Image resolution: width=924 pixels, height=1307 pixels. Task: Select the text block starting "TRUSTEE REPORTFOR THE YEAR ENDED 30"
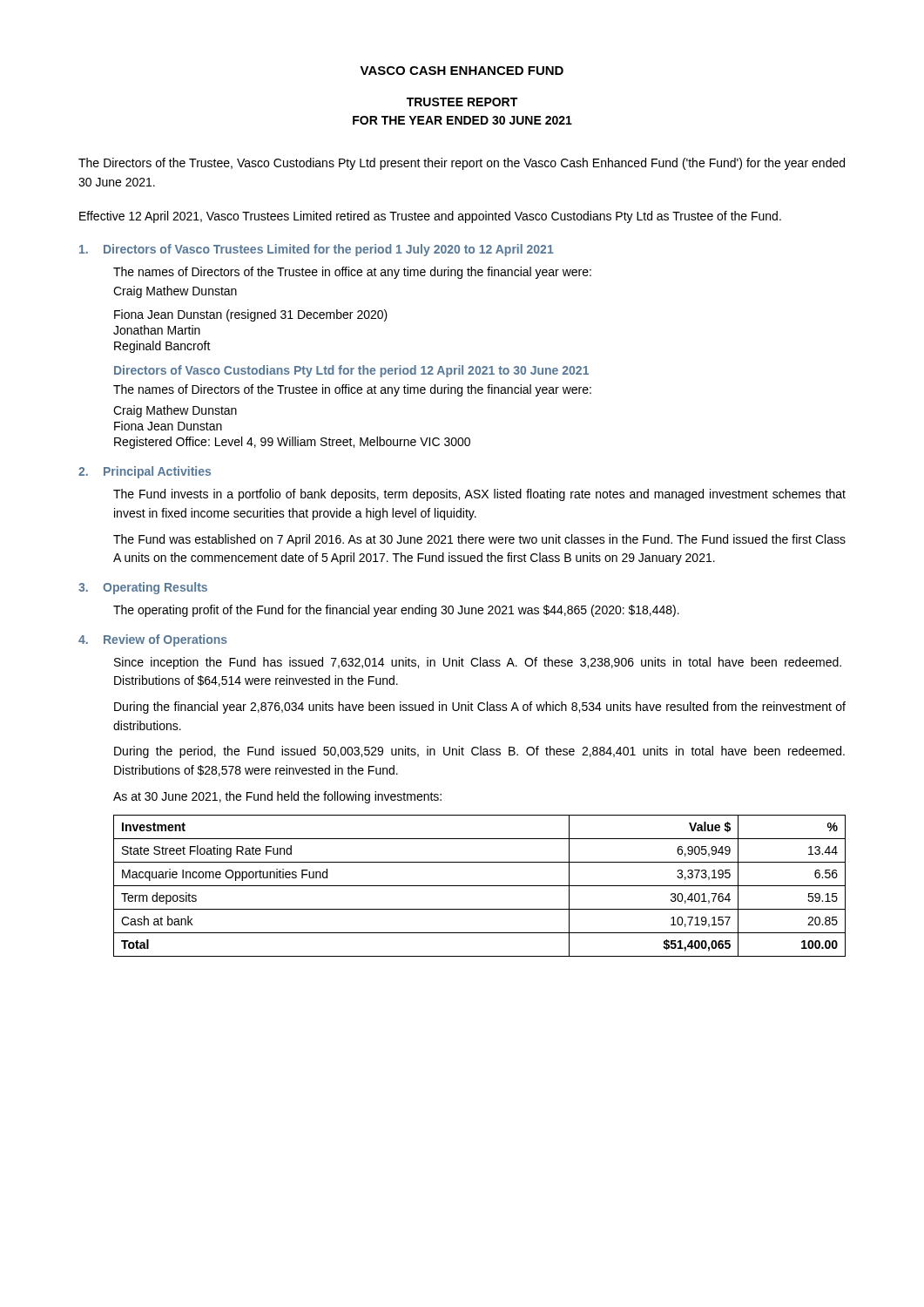click(x=462, y=111)
